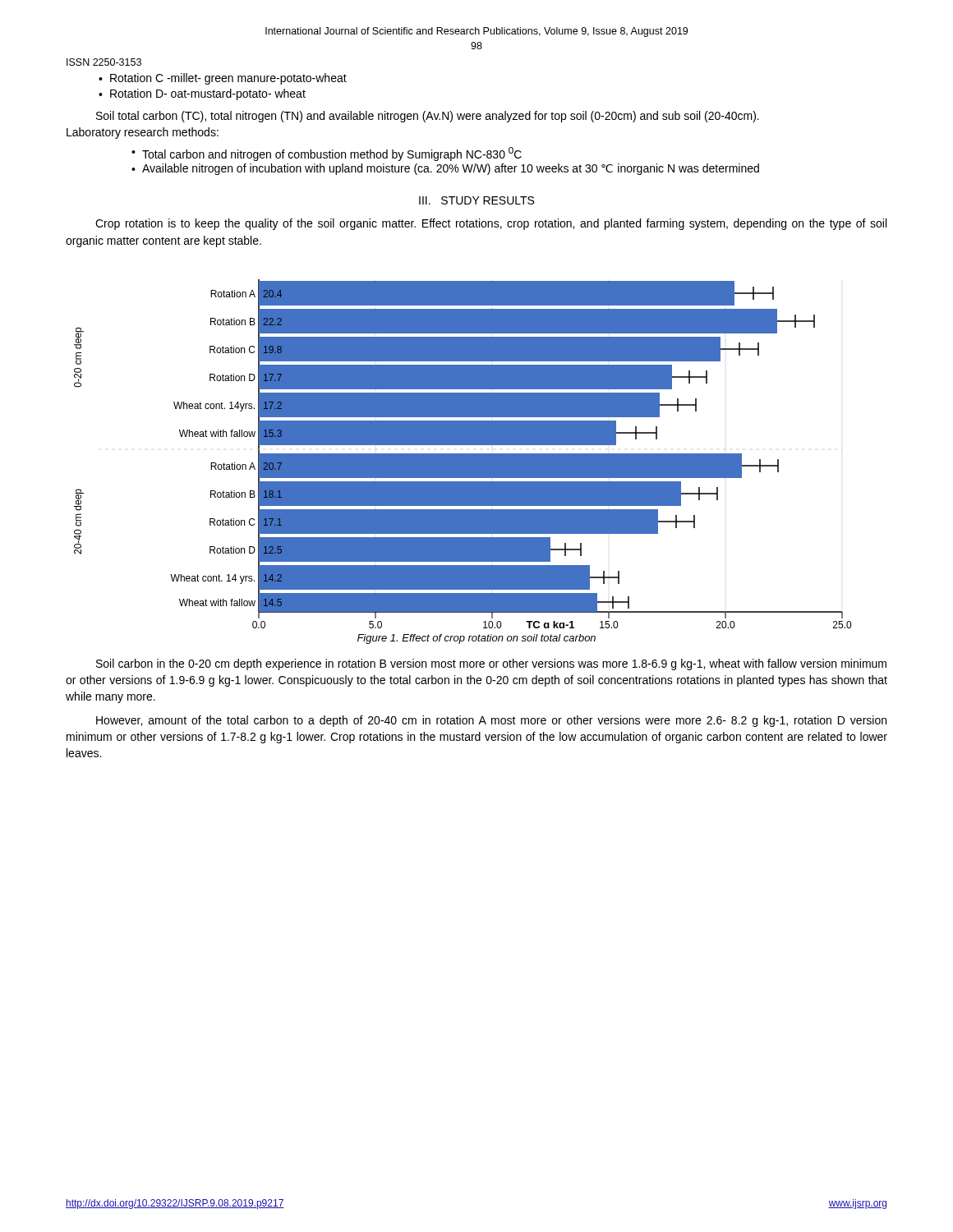
Task: Find the section header
Action: point(476,201)
